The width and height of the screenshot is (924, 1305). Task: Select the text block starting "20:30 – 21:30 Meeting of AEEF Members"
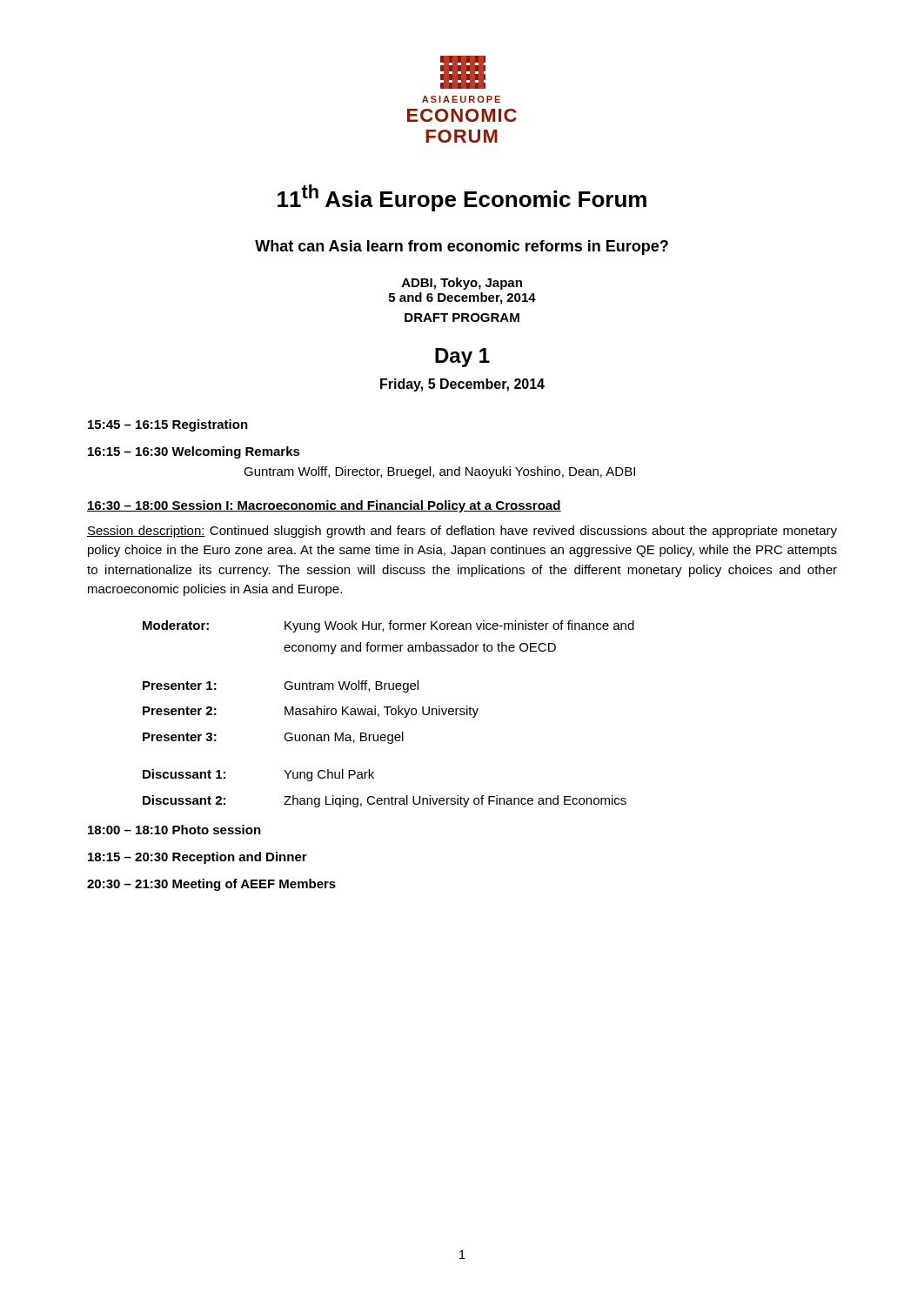212,884
